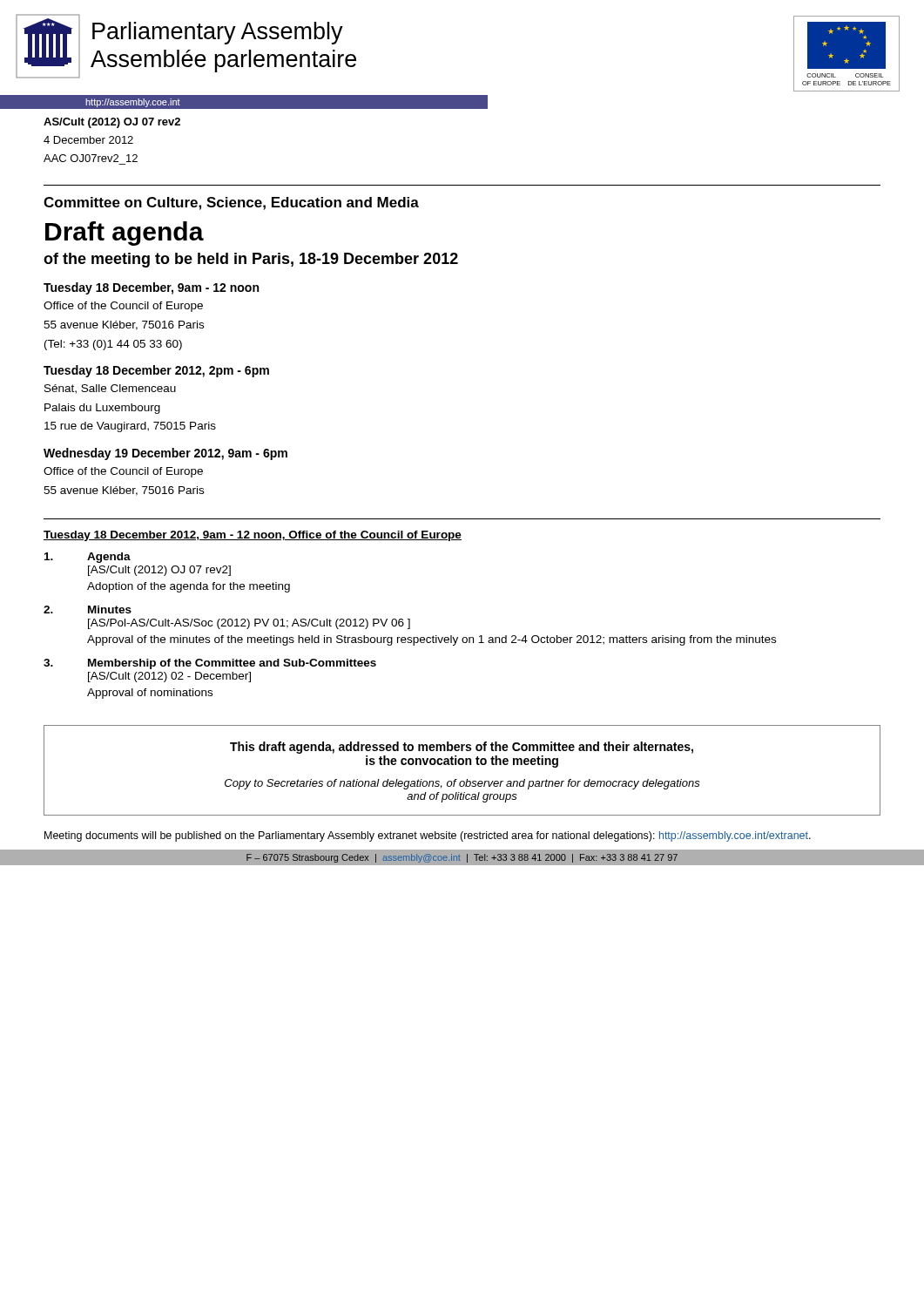This screenshot has width=924, height=1307.
Task: Find the section header containing "of the meeting to be"
Action: (251, 259)
